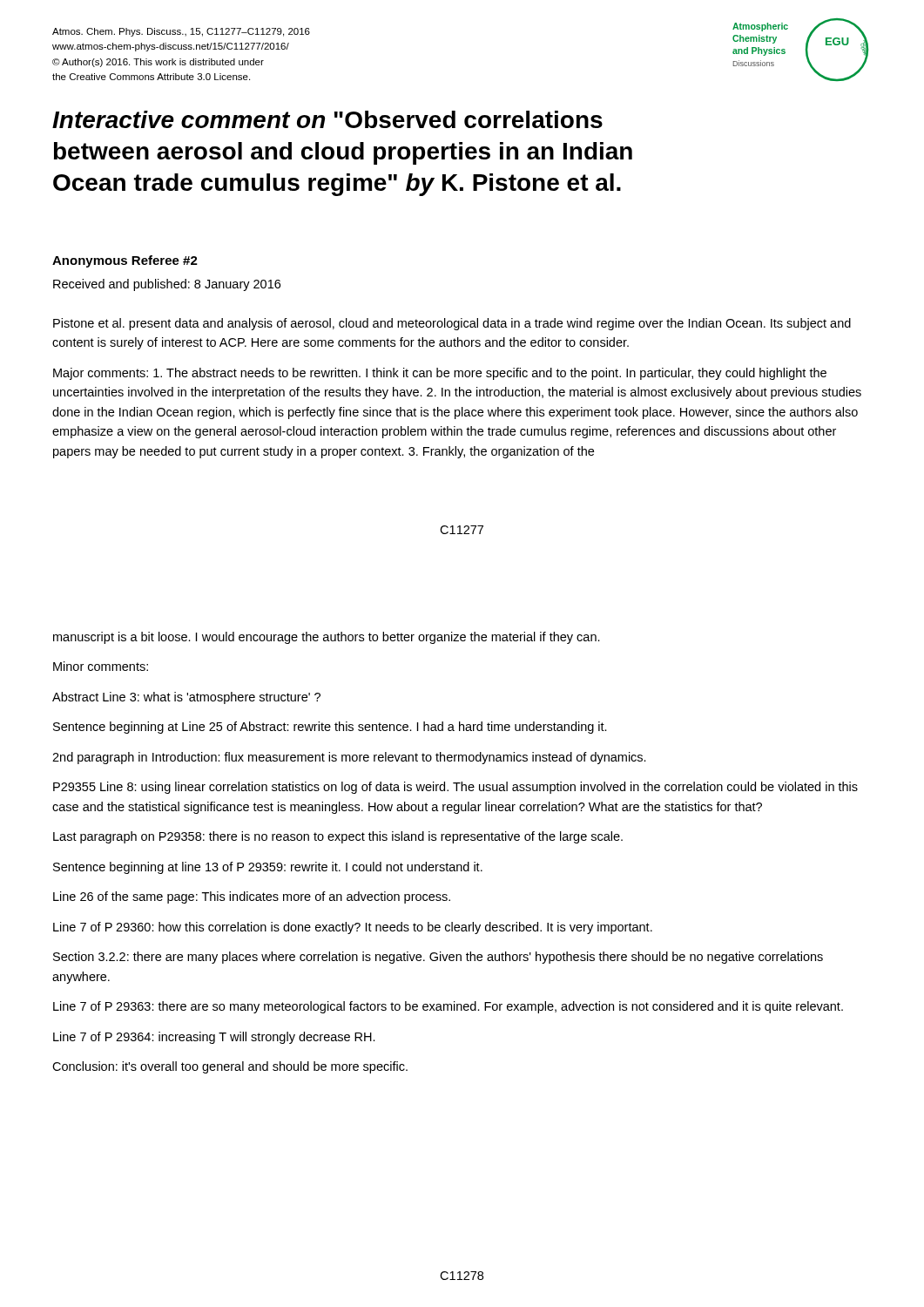Find the passage starting "Last paragraph on"
This screenshot has width=924, height=1307.
tap(338, 837)
